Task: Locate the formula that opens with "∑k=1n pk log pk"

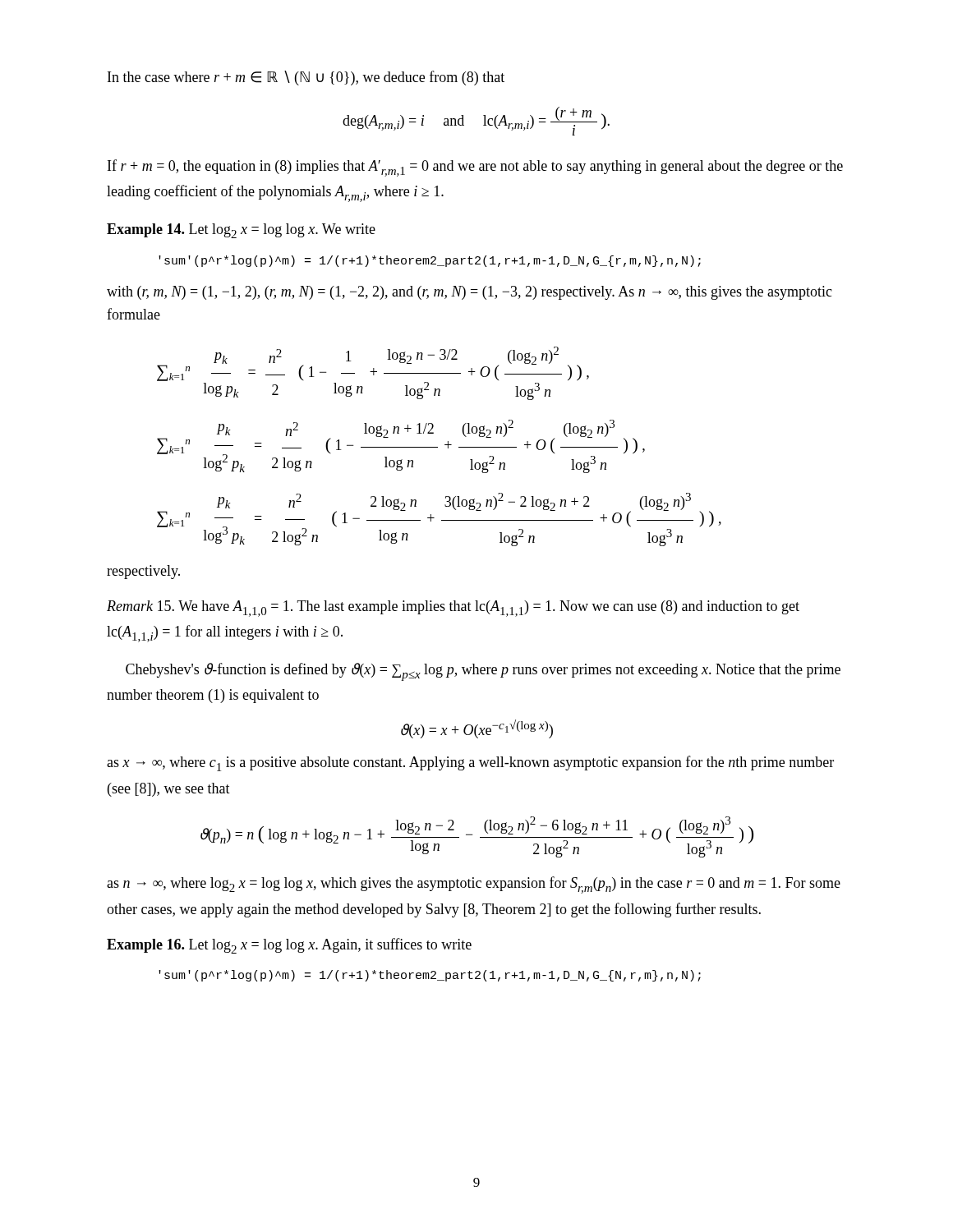Action: (x=476, y=446)
